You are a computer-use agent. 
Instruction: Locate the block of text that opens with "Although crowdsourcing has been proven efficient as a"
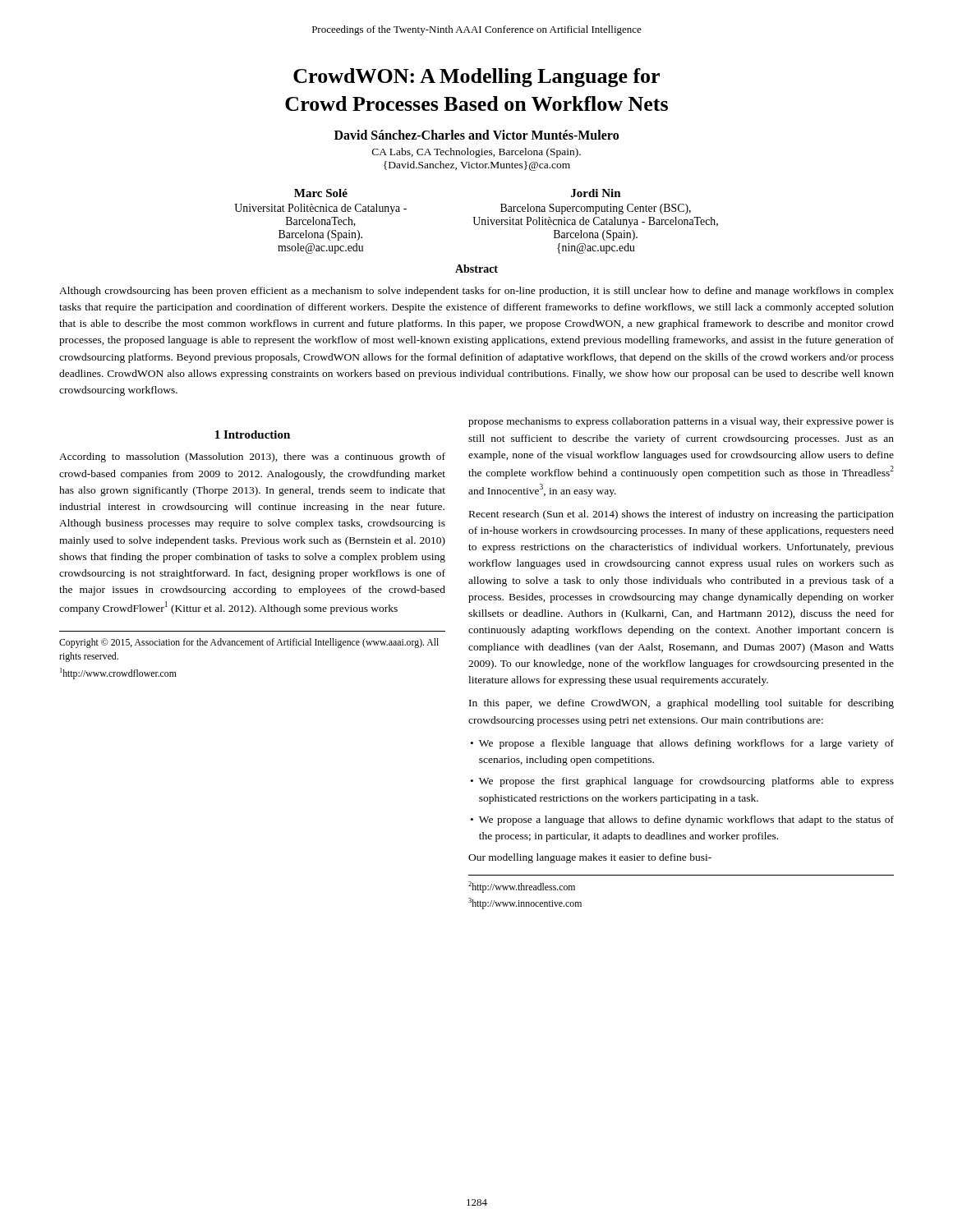coord(476,340)
